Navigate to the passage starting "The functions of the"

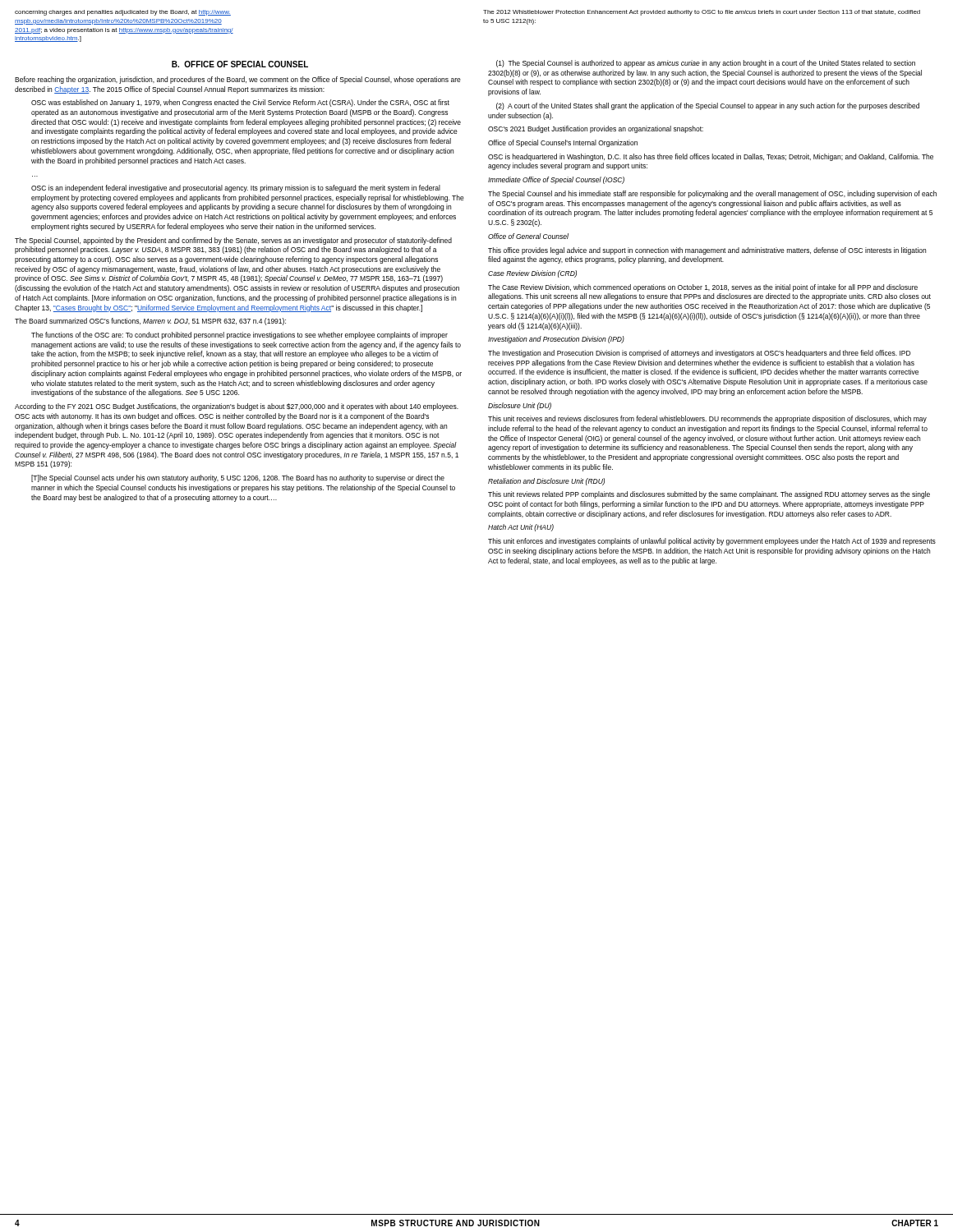click(248, 365)
